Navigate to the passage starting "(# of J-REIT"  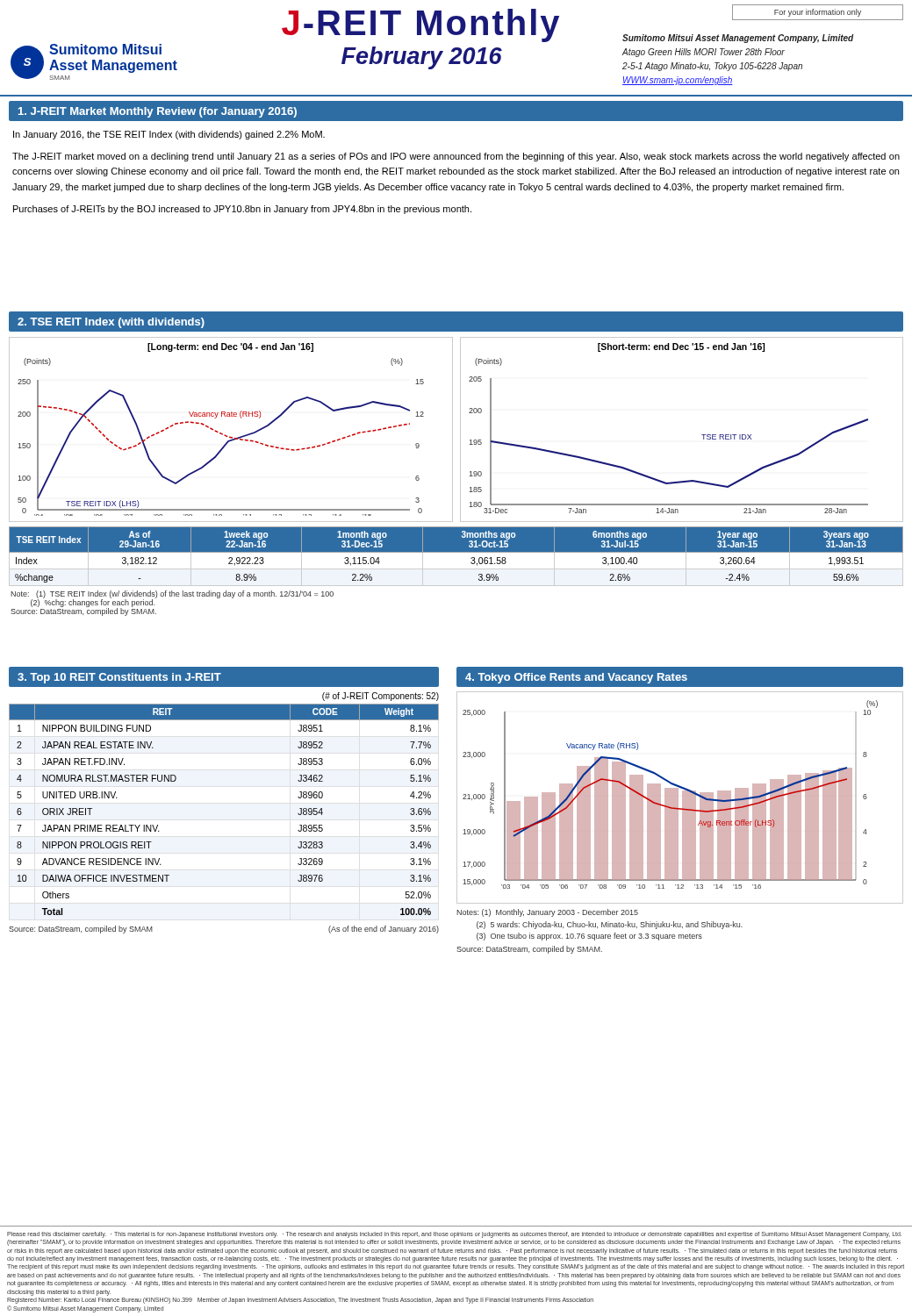[380, 696]
